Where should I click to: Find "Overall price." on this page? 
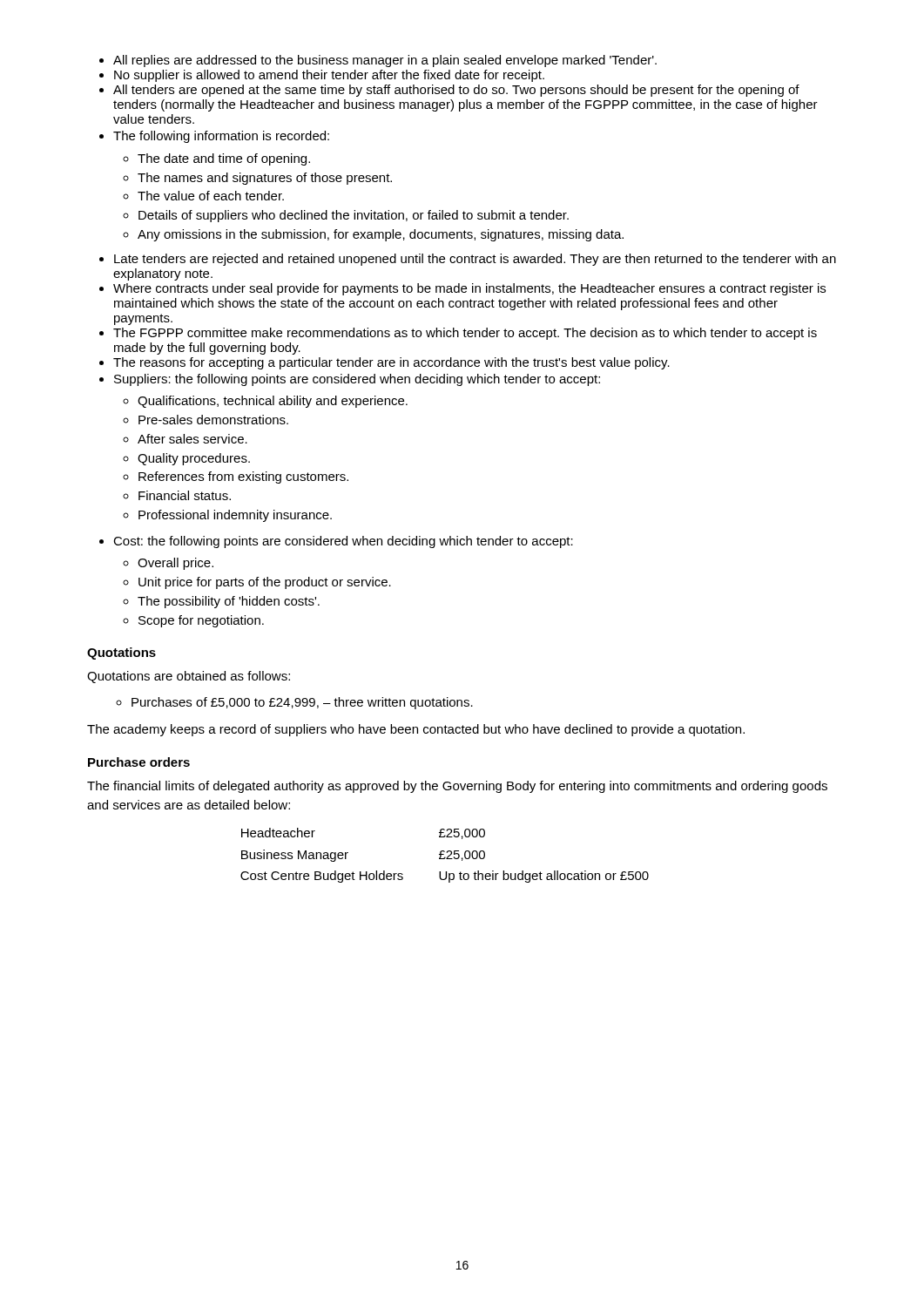point(175,564)
